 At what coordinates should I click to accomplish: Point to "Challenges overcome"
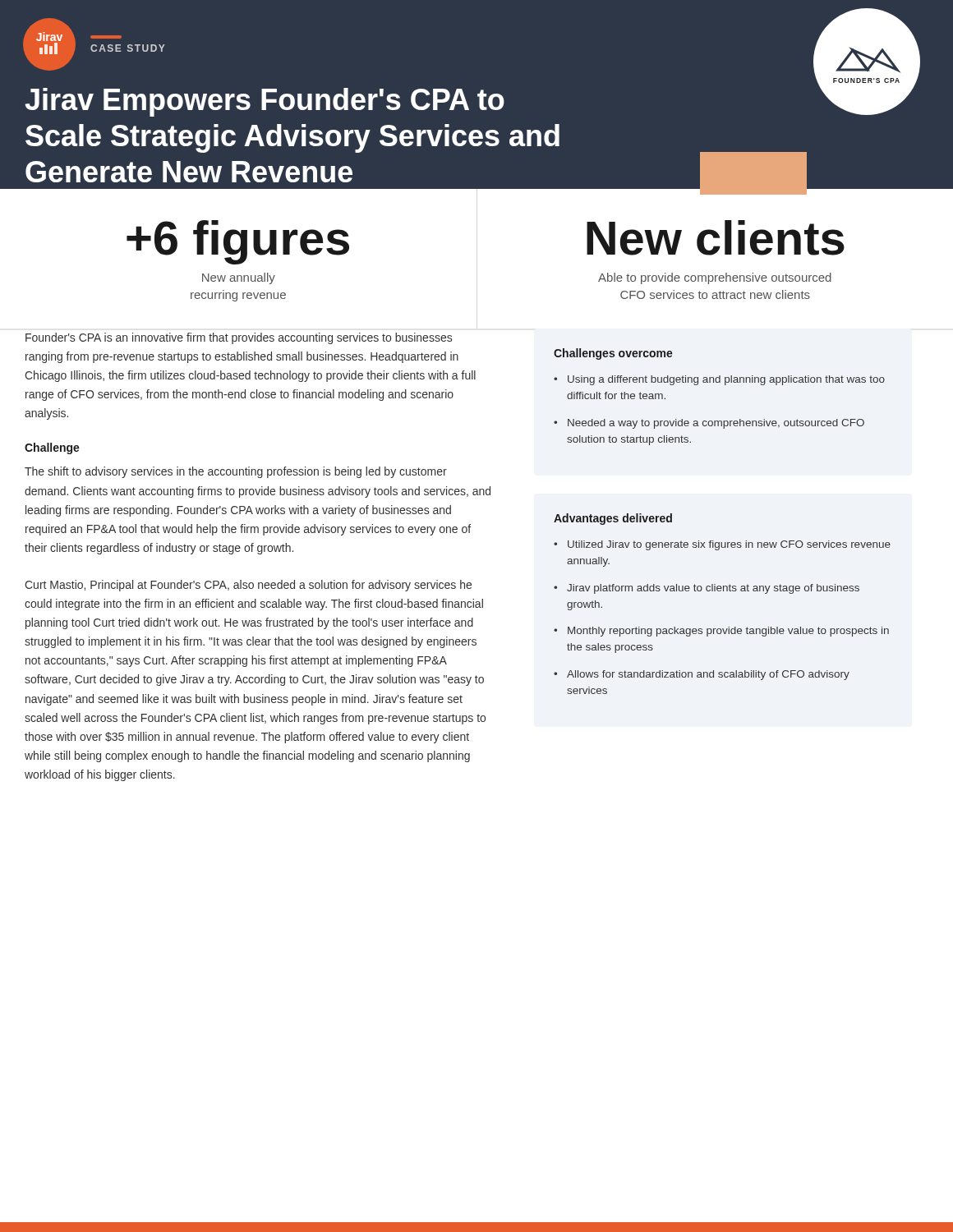(x=613, y=353)
